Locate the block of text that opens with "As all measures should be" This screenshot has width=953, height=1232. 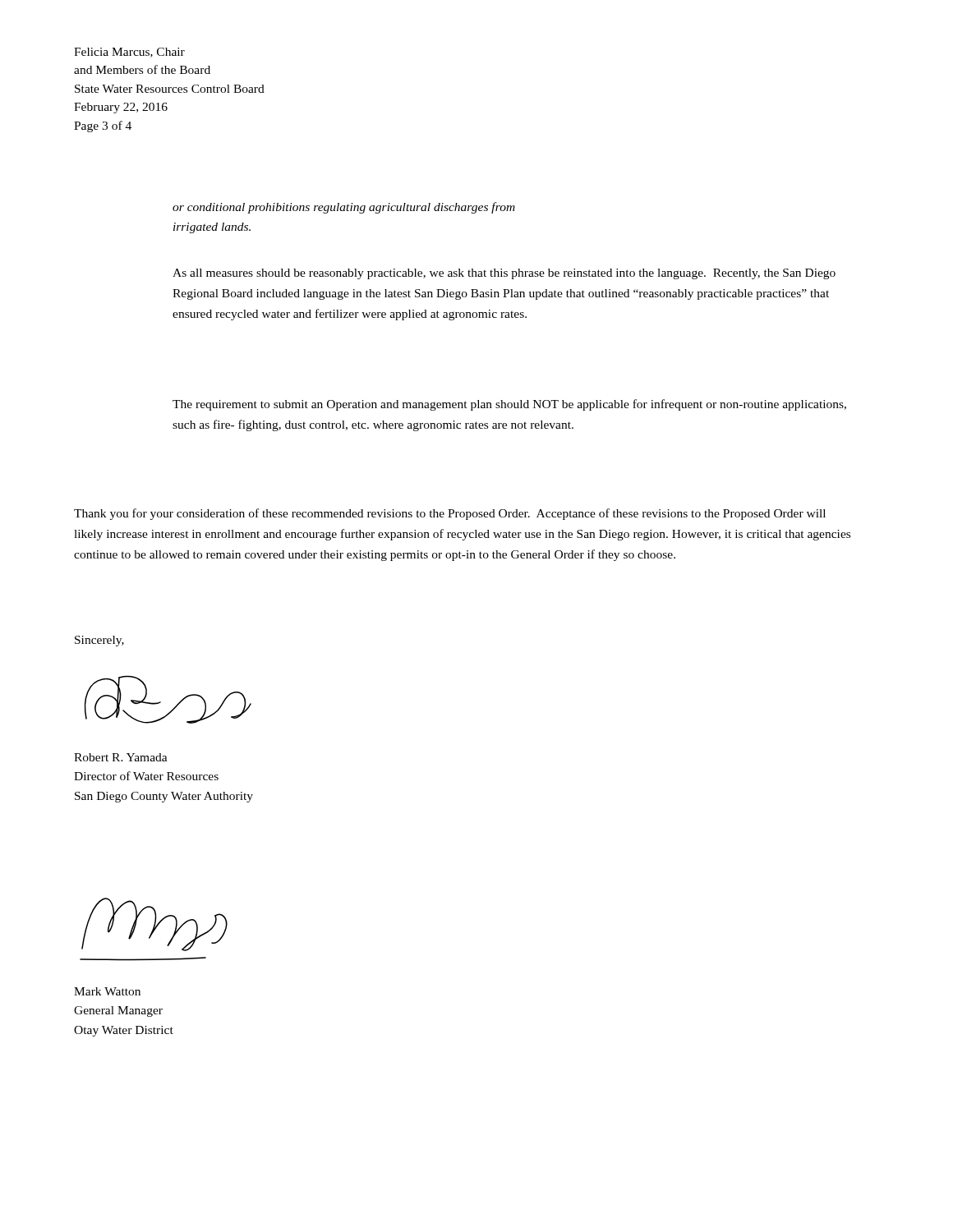click(504, 293)
